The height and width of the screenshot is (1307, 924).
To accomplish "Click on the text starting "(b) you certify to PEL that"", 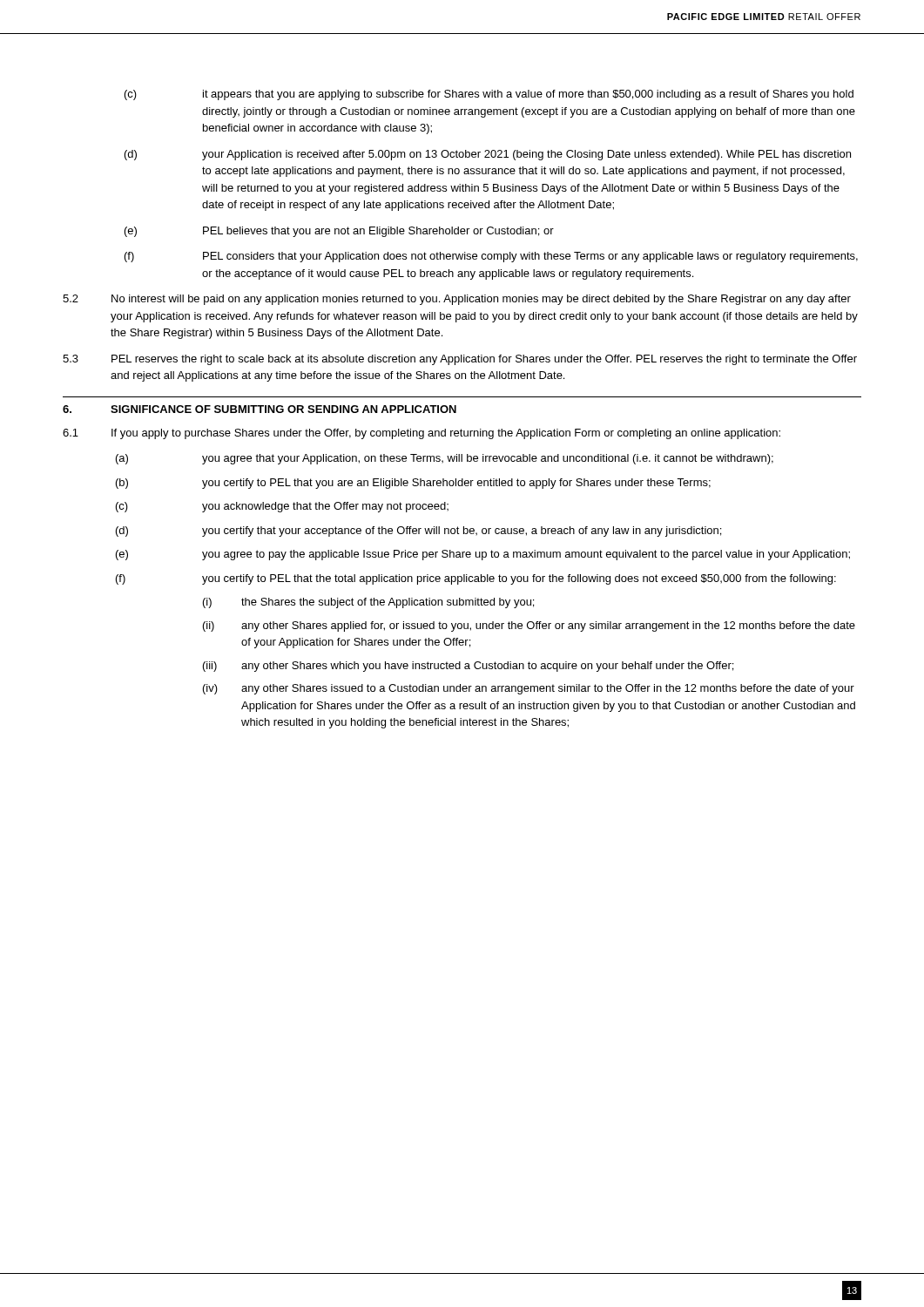I will (462, 482).
